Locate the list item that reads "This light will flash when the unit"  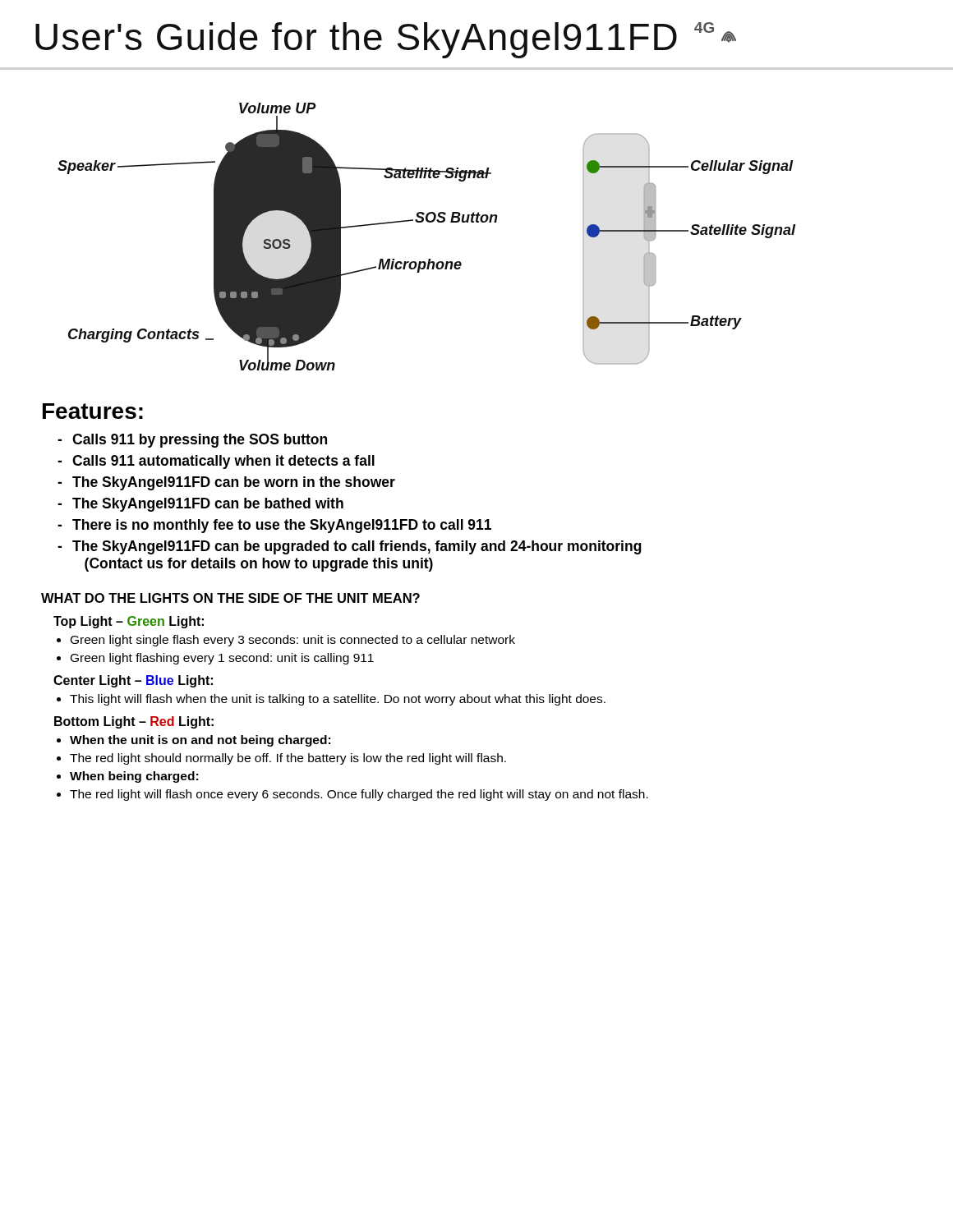point(338,699)
